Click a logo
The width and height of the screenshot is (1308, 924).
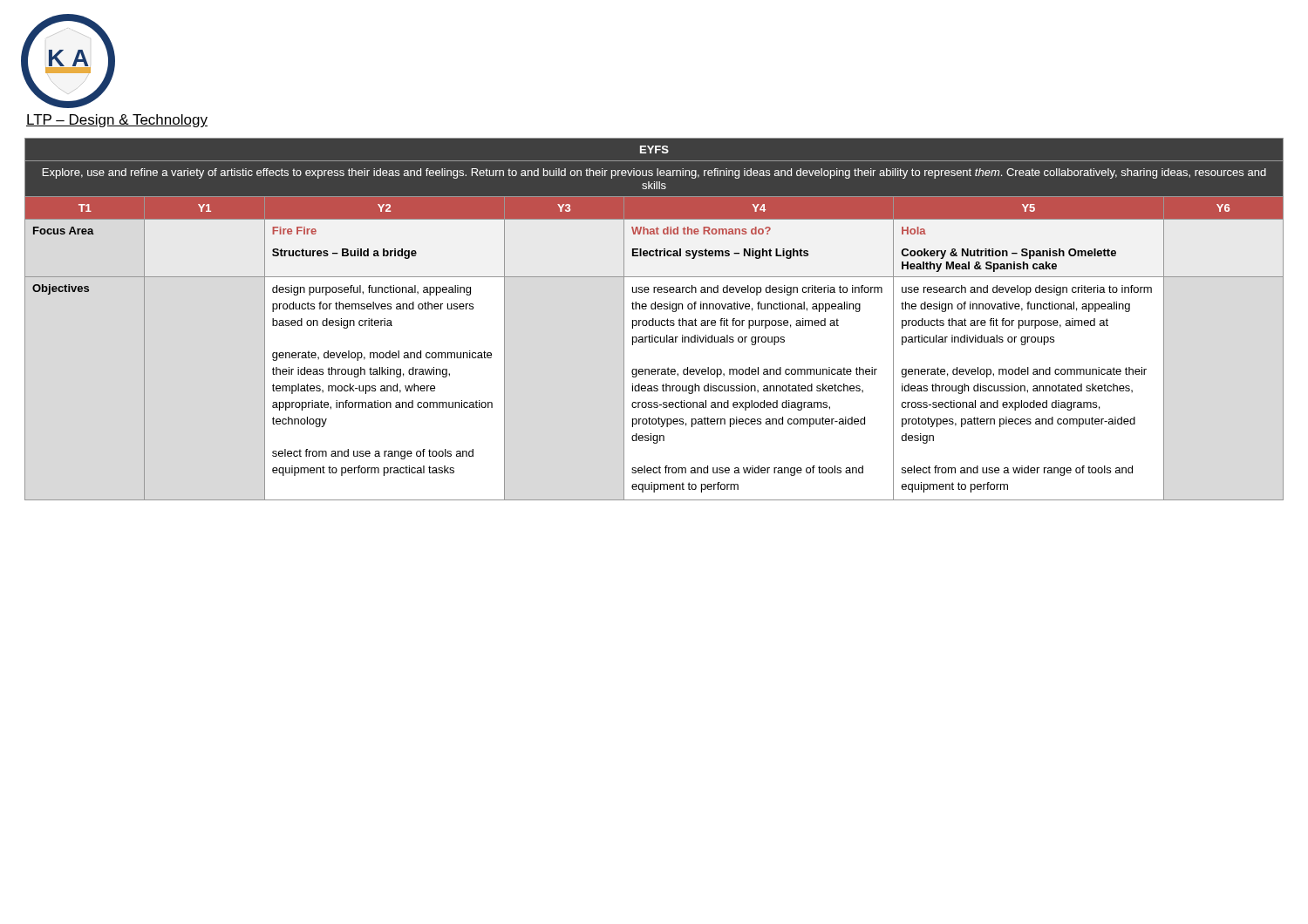pos(68,61)
